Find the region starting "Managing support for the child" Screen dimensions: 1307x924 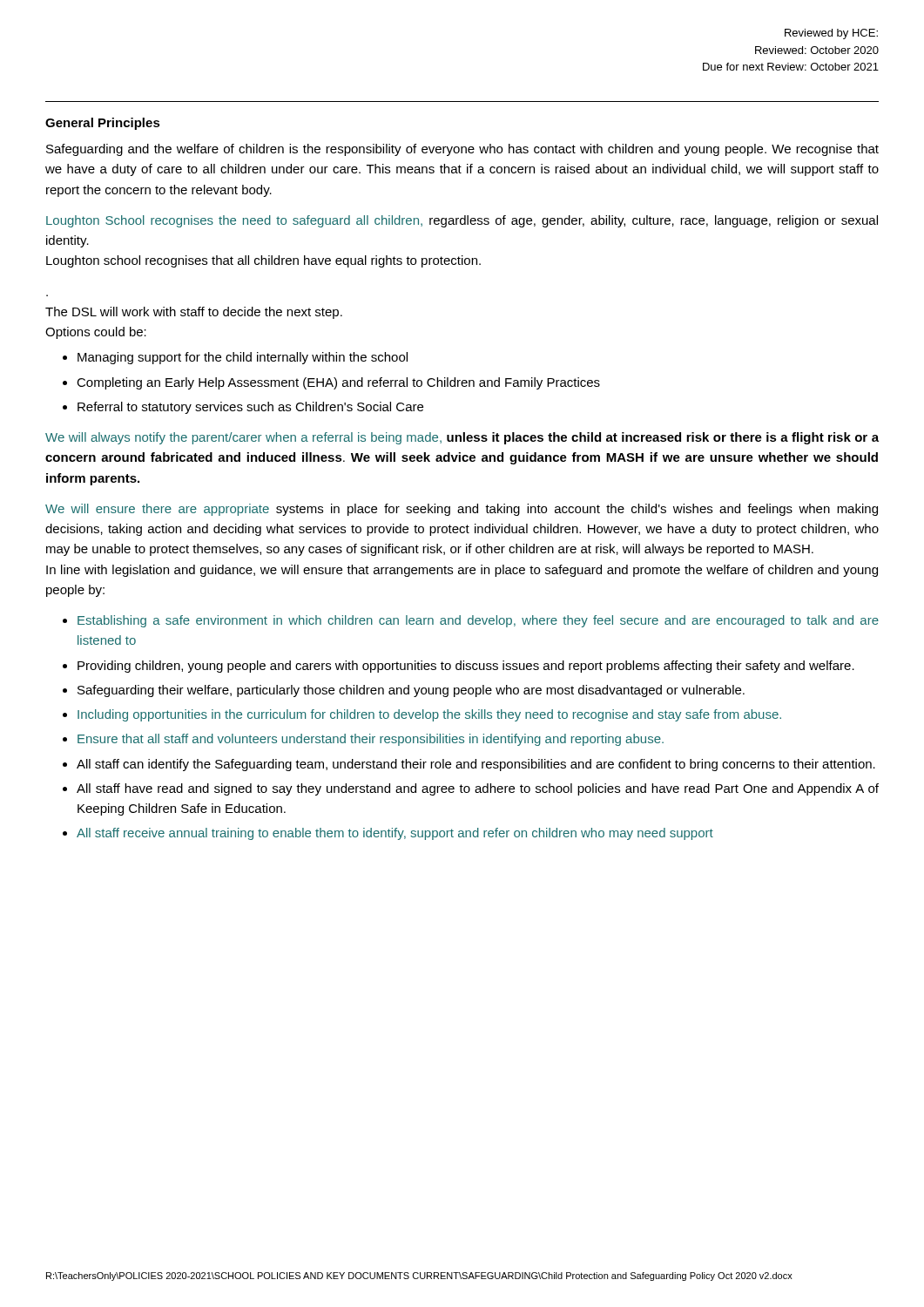pos(243,357)
